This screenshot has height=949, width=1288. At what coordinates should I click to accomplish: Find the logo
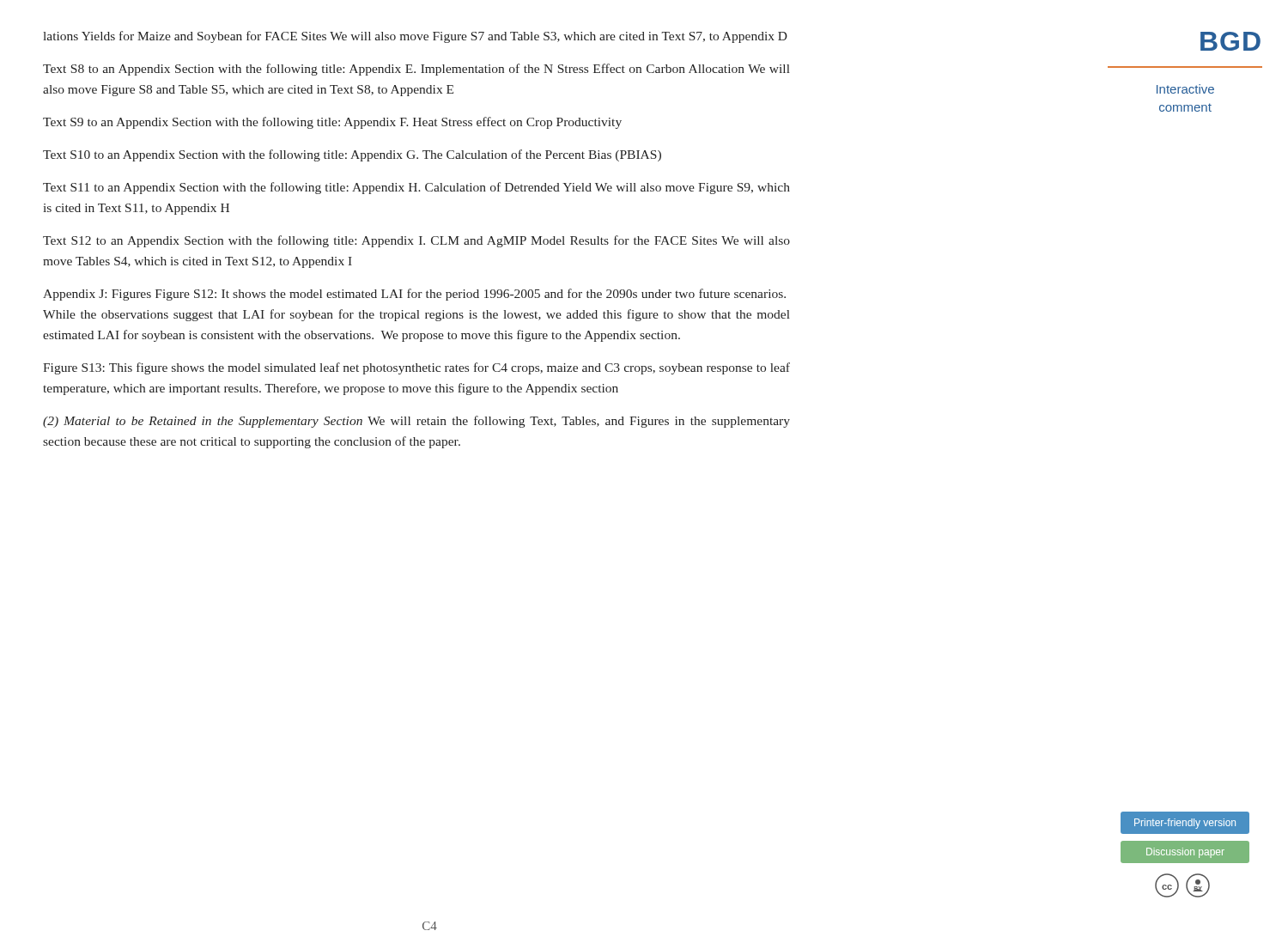tap(1185, 885)
